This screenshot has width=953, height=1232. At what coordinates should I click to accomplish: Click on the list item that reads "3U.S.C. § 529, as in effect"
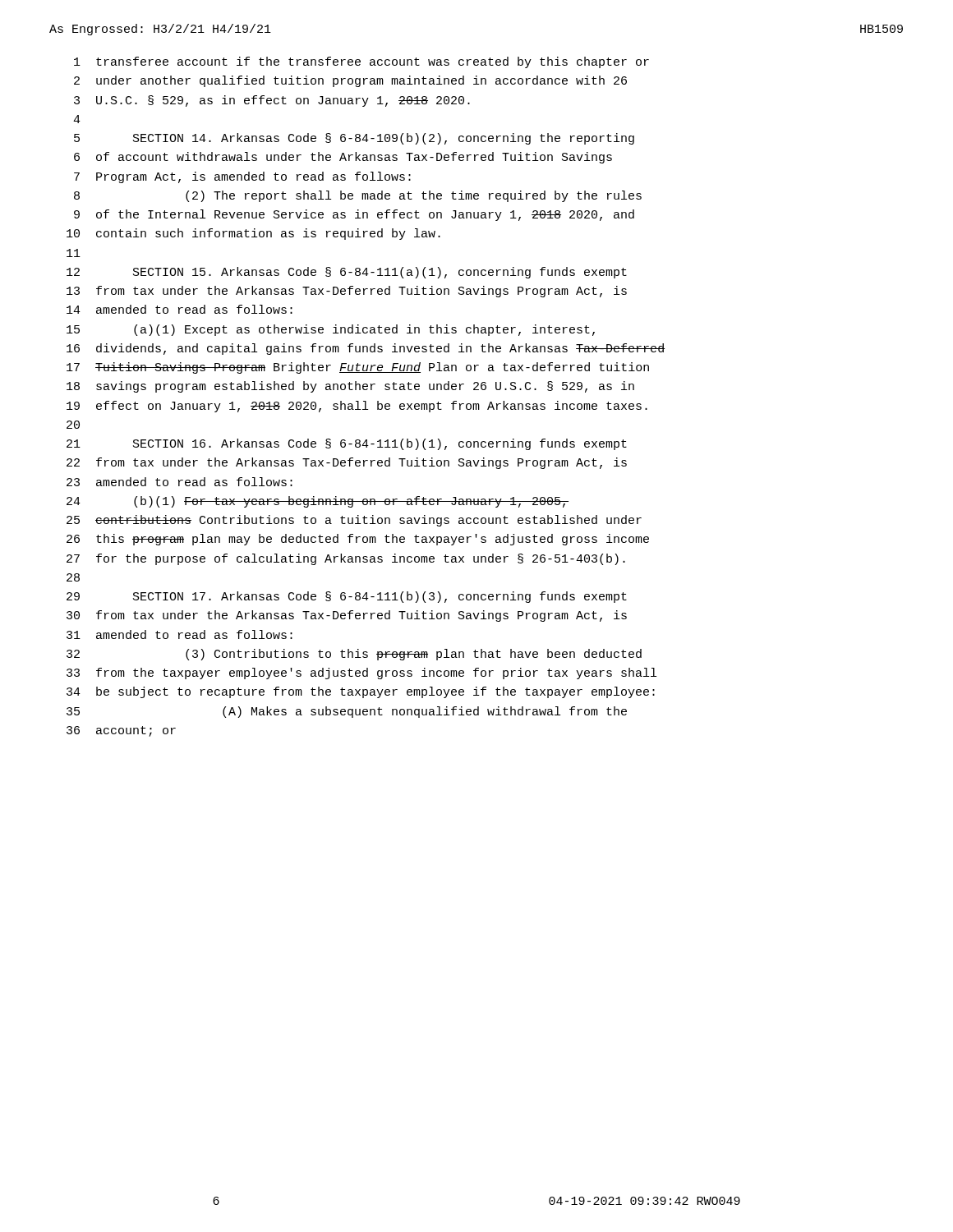(476, 101)
